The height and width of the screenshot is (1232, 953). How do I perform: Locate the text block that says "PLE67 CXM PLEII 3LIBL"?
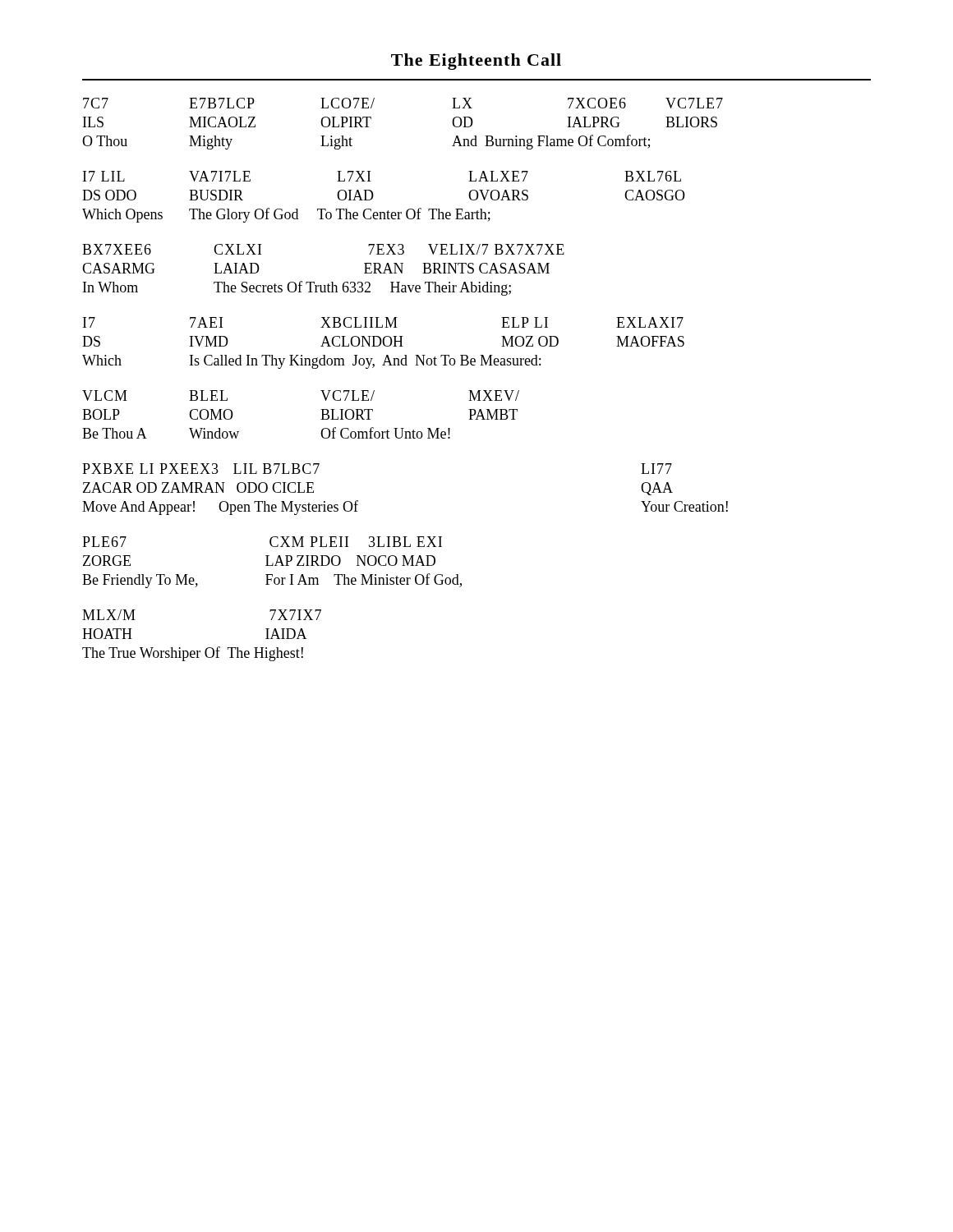(x=272, y=562)
